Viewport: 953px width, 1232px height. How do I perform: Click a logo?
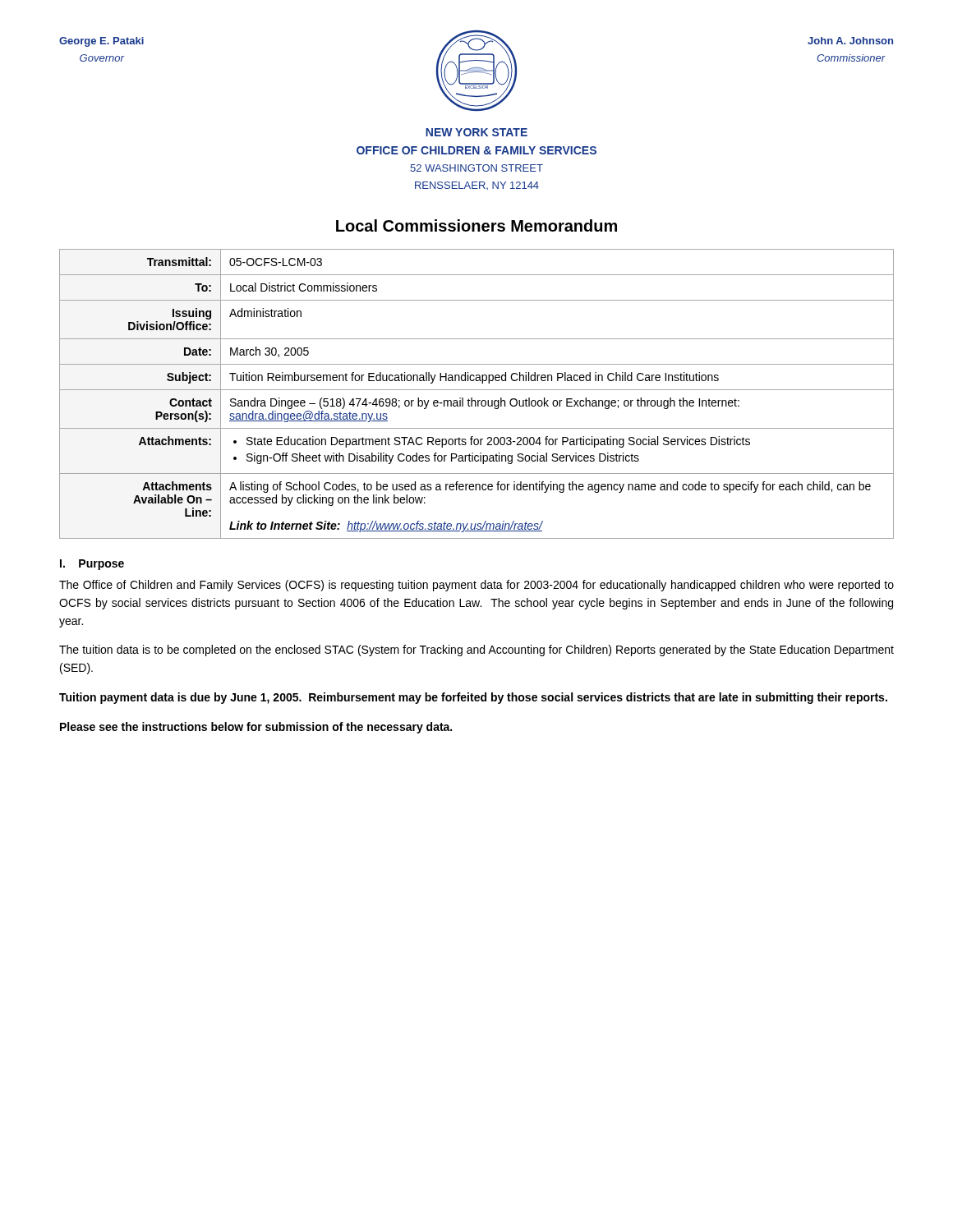tap(476, 74)
